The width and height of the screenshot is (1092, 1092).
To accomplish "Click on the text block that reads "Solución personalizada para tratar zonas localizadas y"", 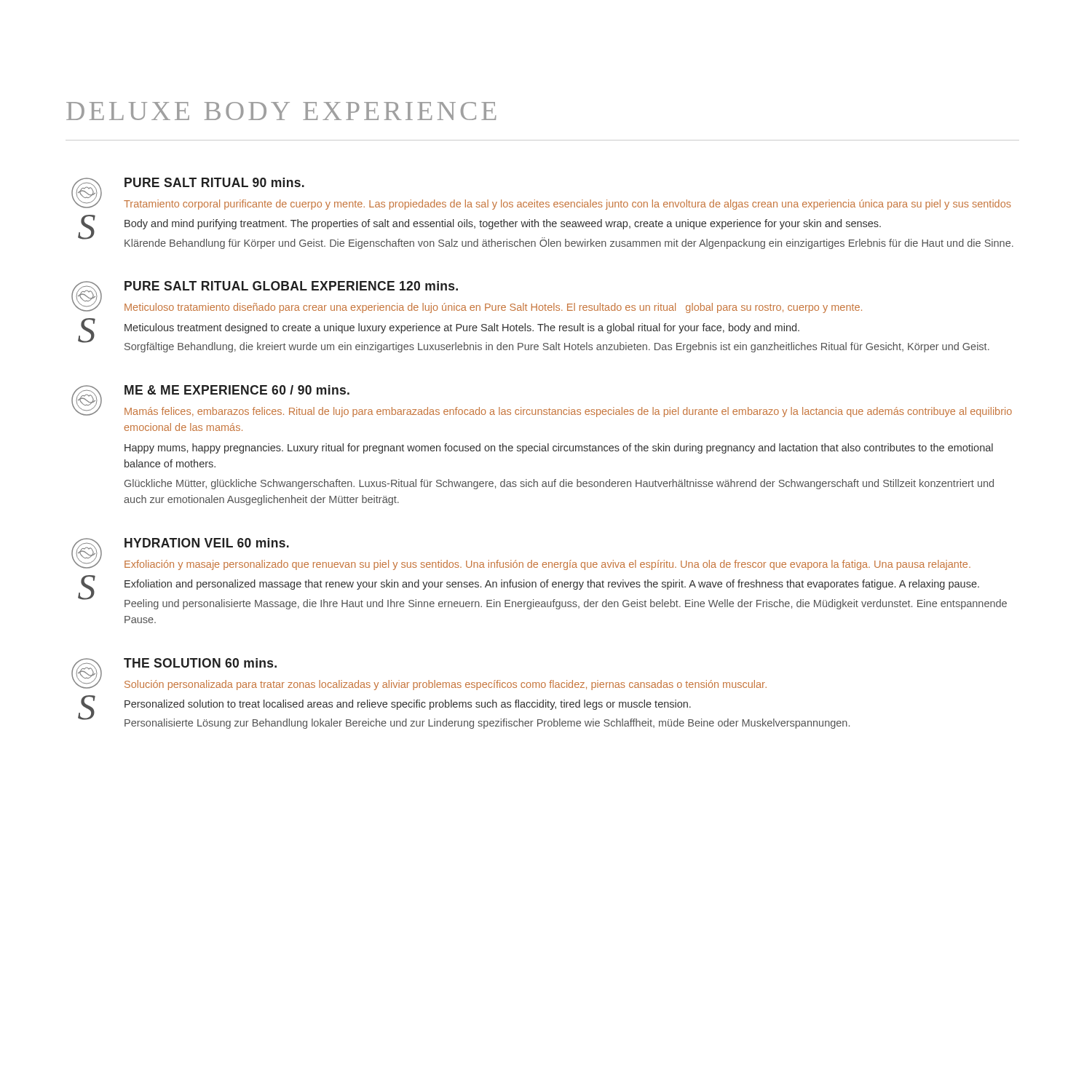I will point(571,684).
